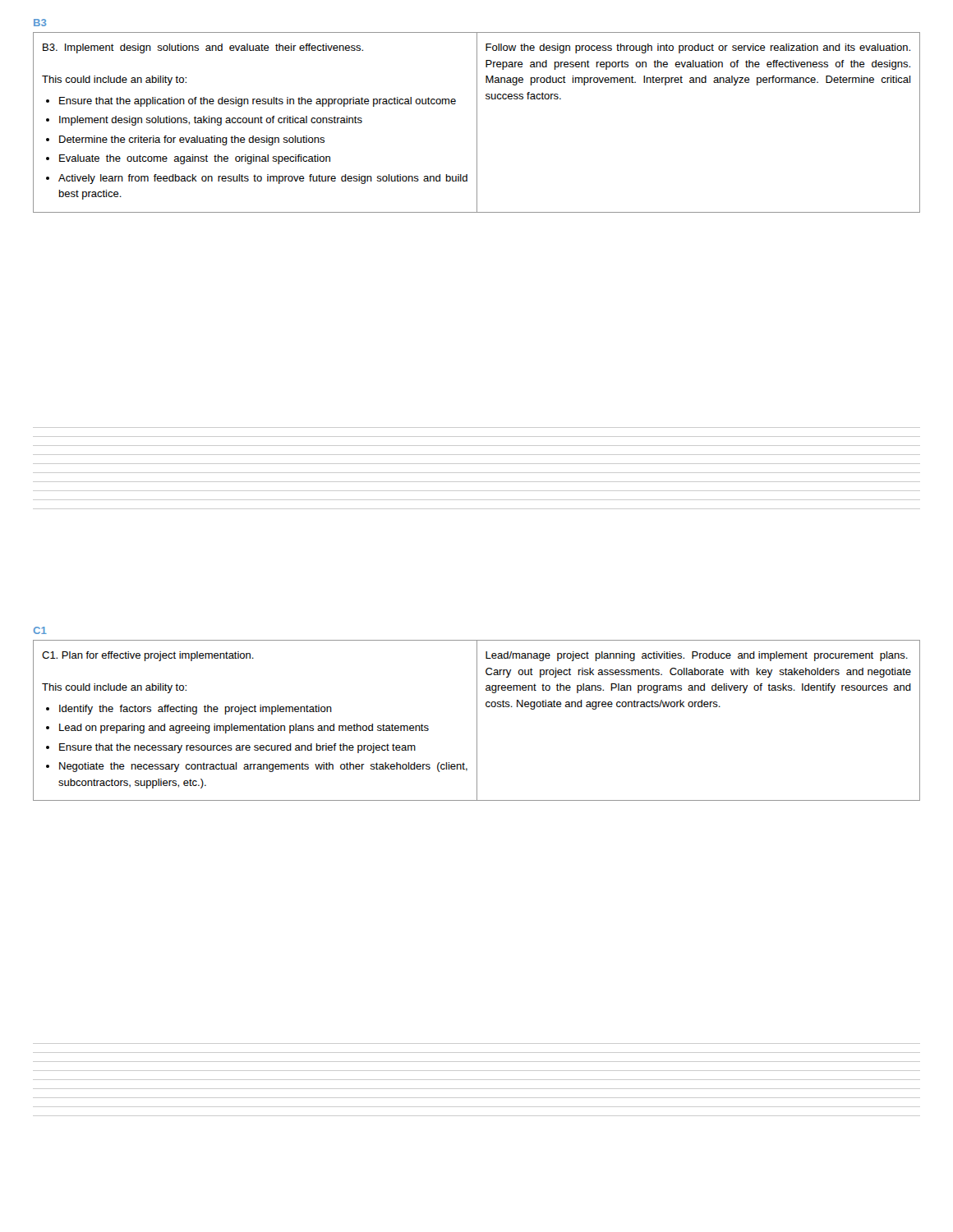Screen dimensions: 1232x953
Task: Point to the text block starting "Implement design solutions,"
Action: pos(210,120)
